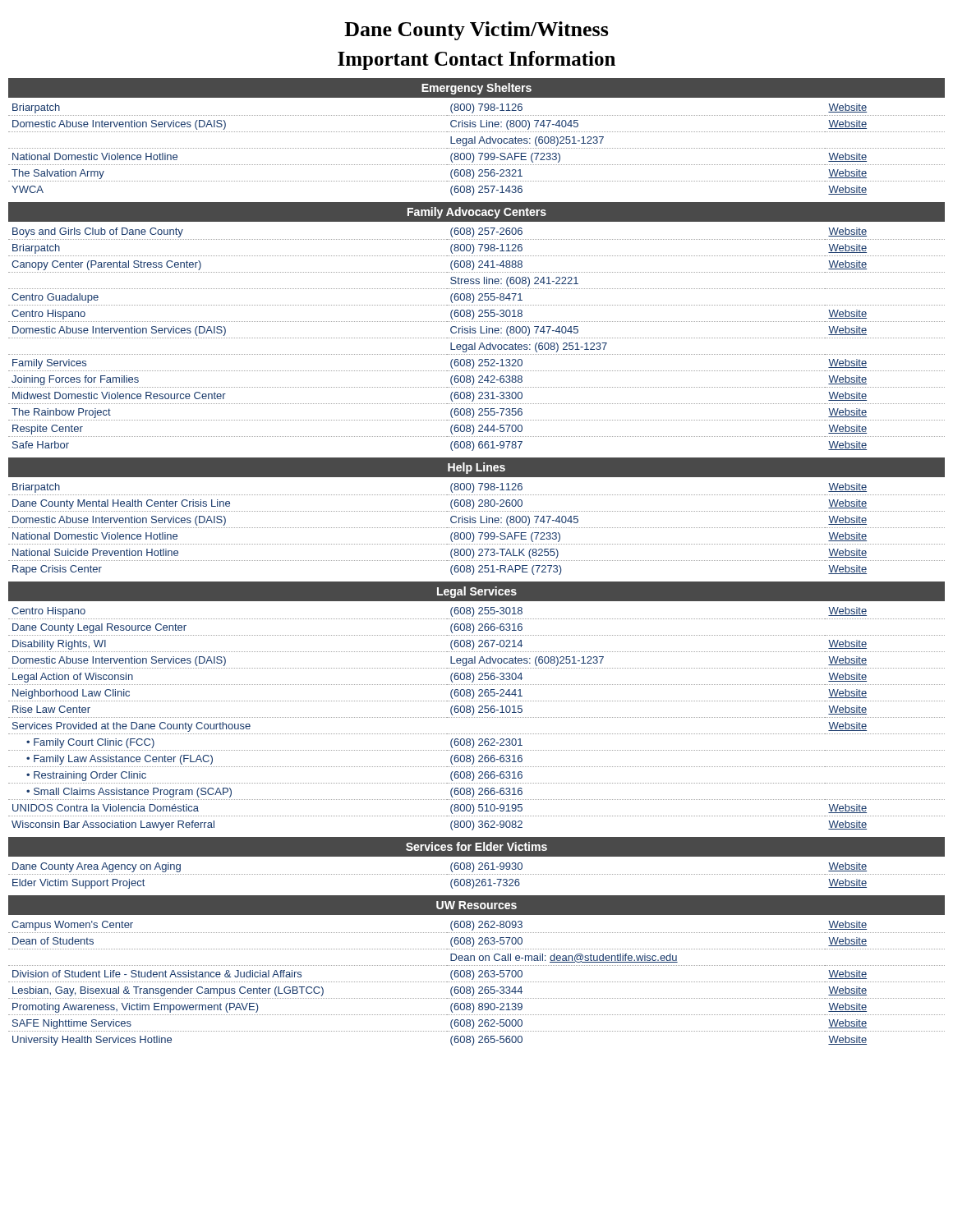Screen dimensions: 1232x953
Task: Find the element starting "Family Advocacy Centers"
Action: 476,212
